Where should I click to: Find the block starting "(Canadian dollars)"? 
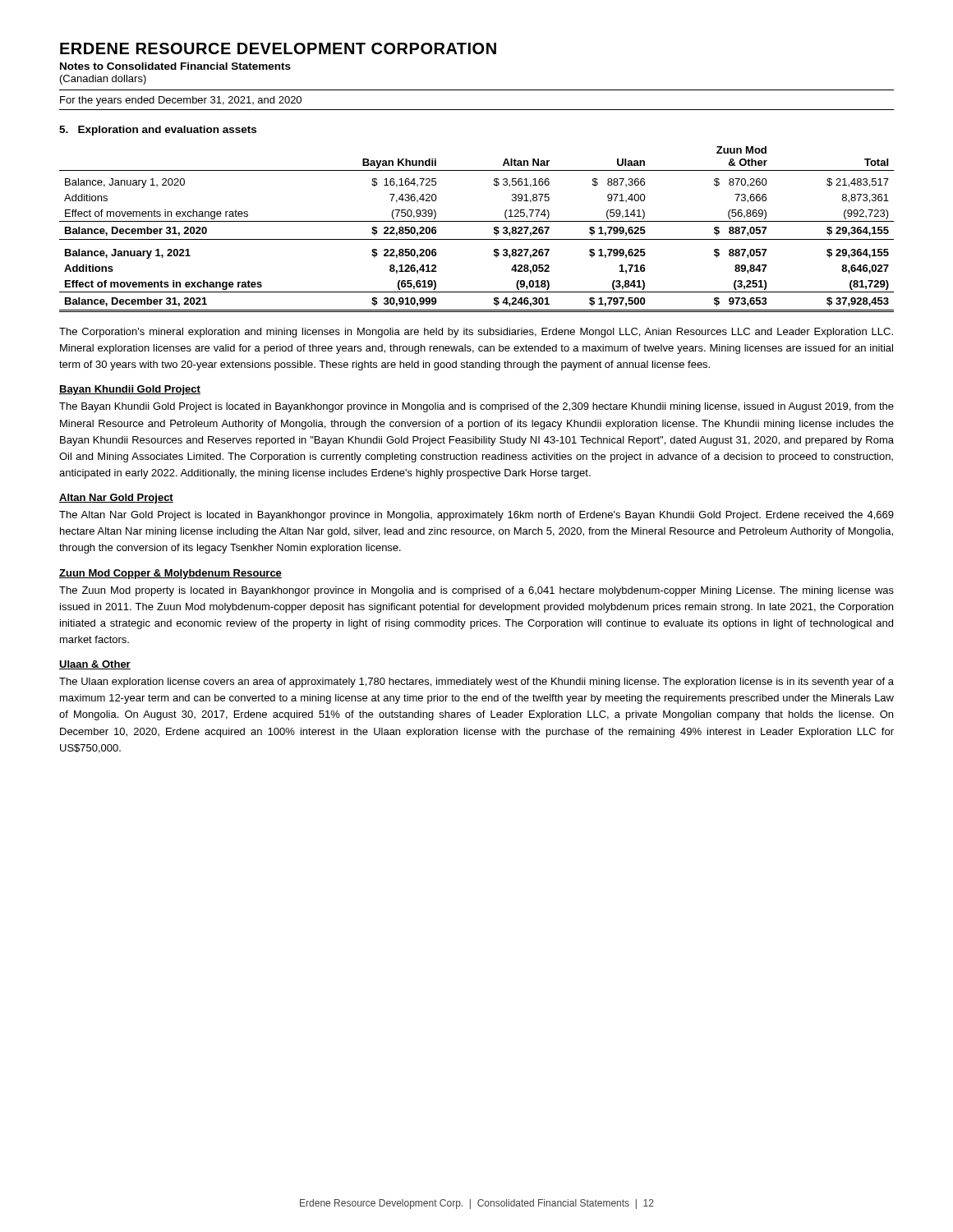(x=103, y=78)
